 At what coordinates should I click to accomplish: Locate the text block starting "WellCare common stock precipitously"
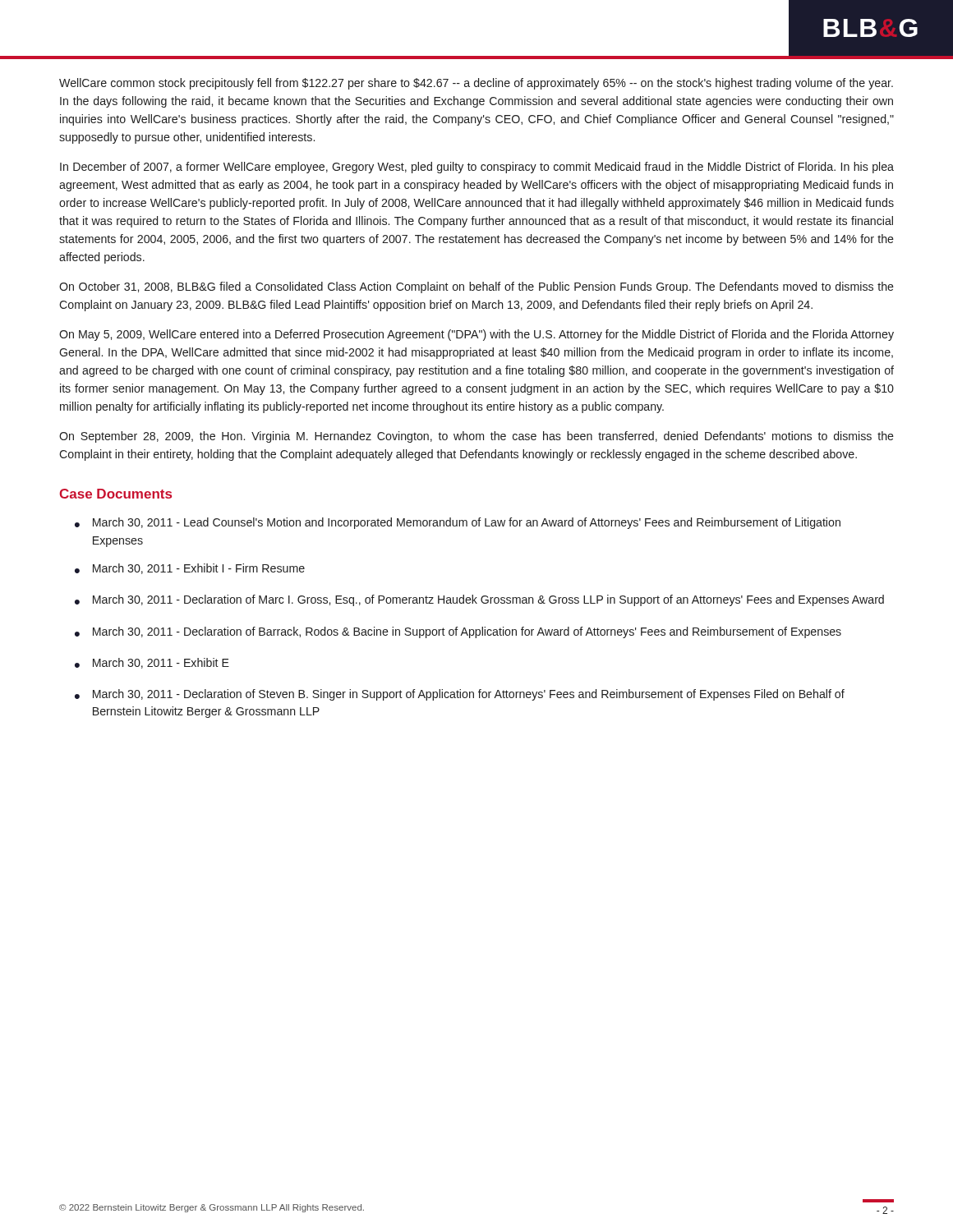[x=476, y=110]
